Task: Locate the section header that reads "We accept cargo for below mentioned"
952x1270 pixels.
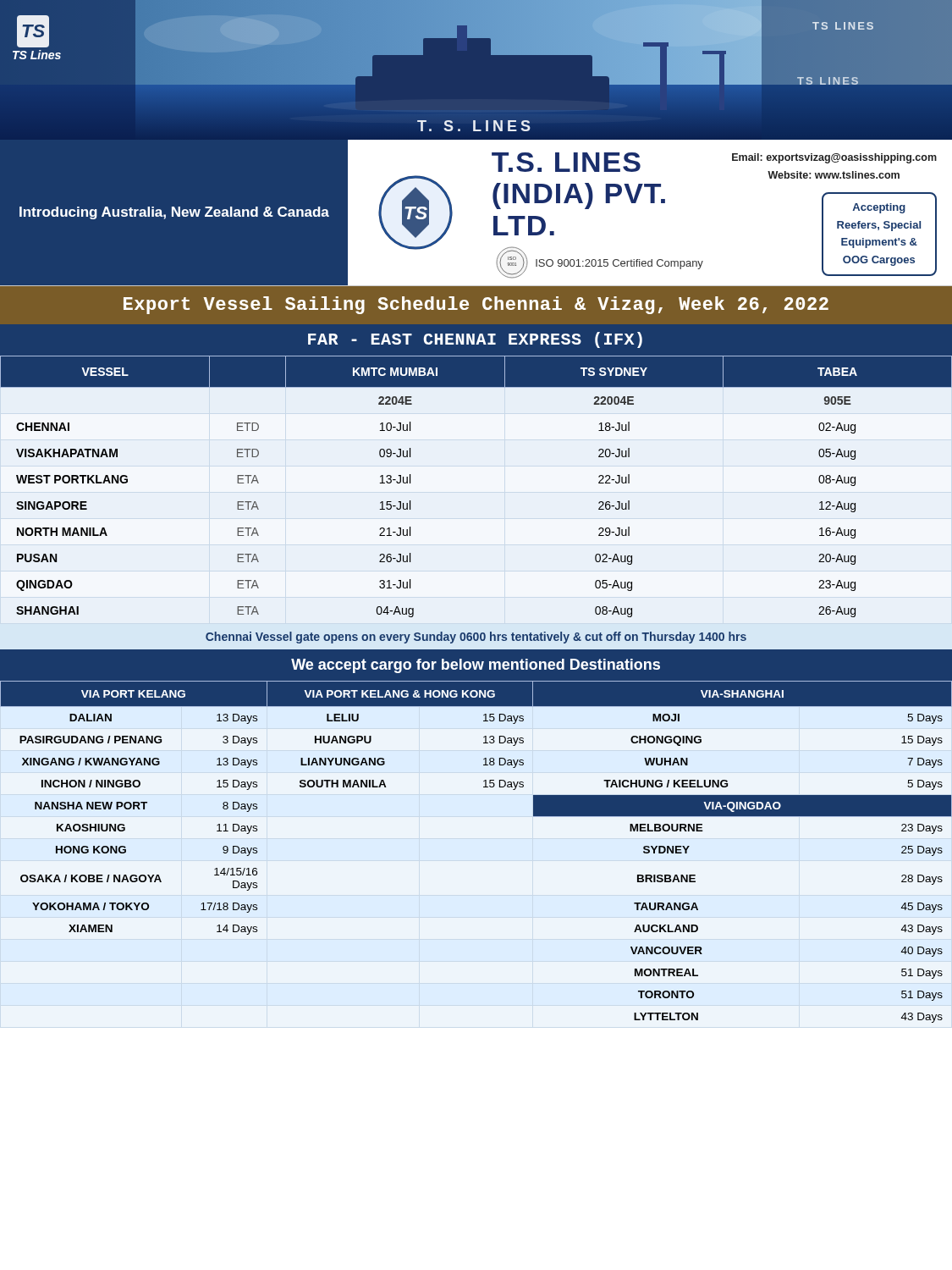Action: tap(476, 665)
